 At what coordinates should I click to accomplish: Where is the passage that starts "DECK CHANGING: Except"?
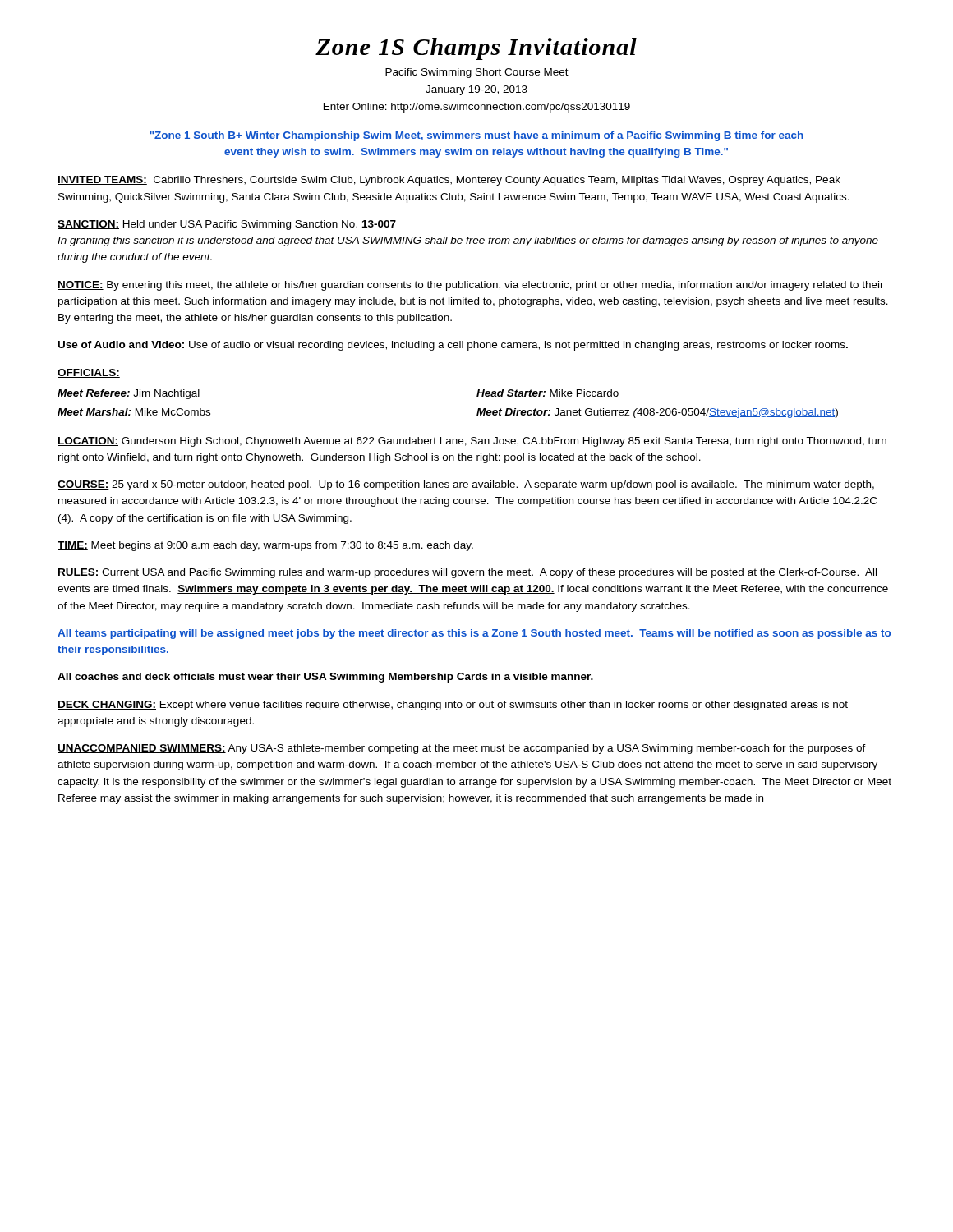pyautogui.click(x=453, y=712)
